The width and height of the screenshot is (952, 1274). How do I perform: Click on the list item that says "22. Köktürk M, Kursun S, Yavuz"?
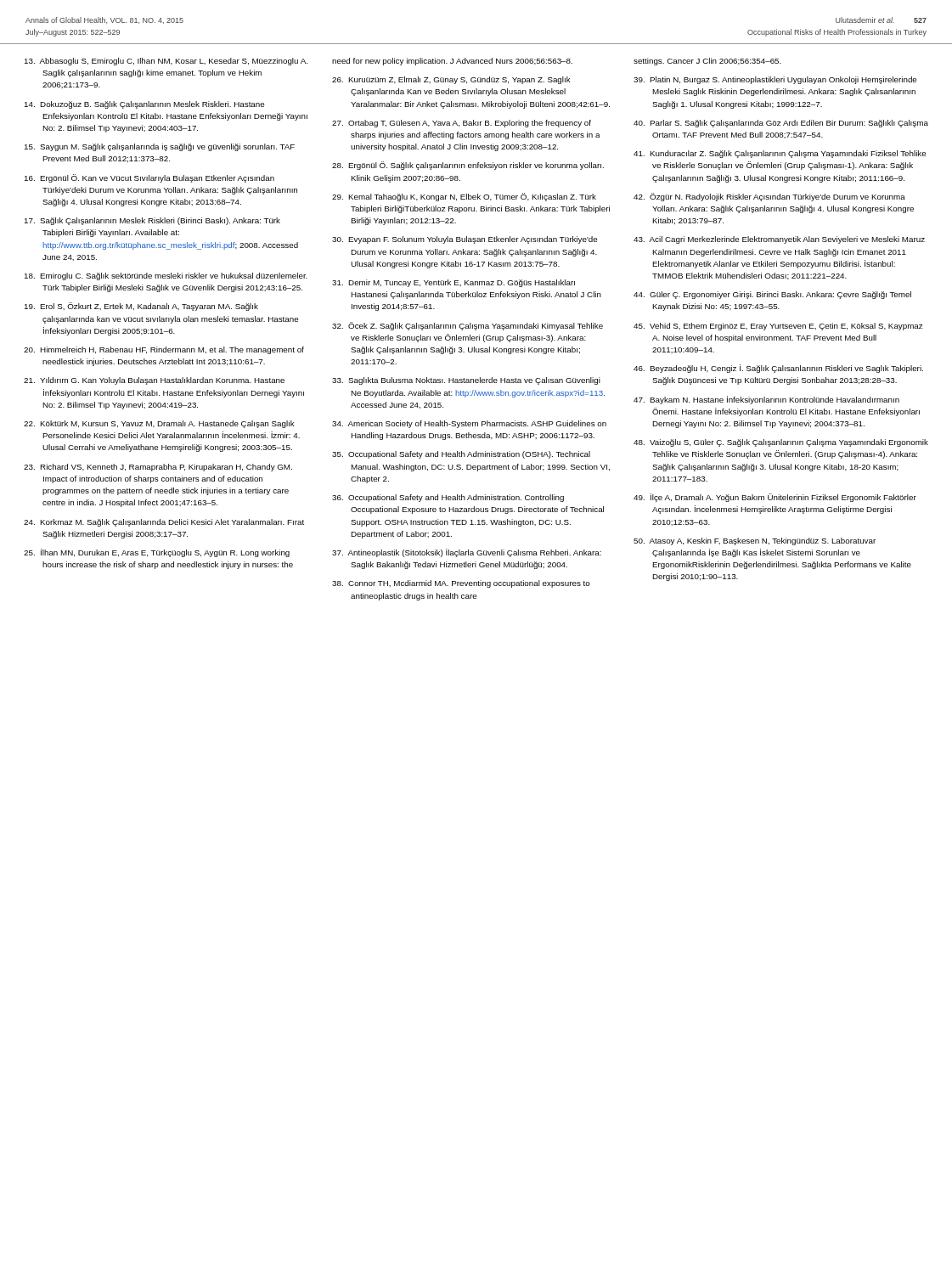click(162, 436)
